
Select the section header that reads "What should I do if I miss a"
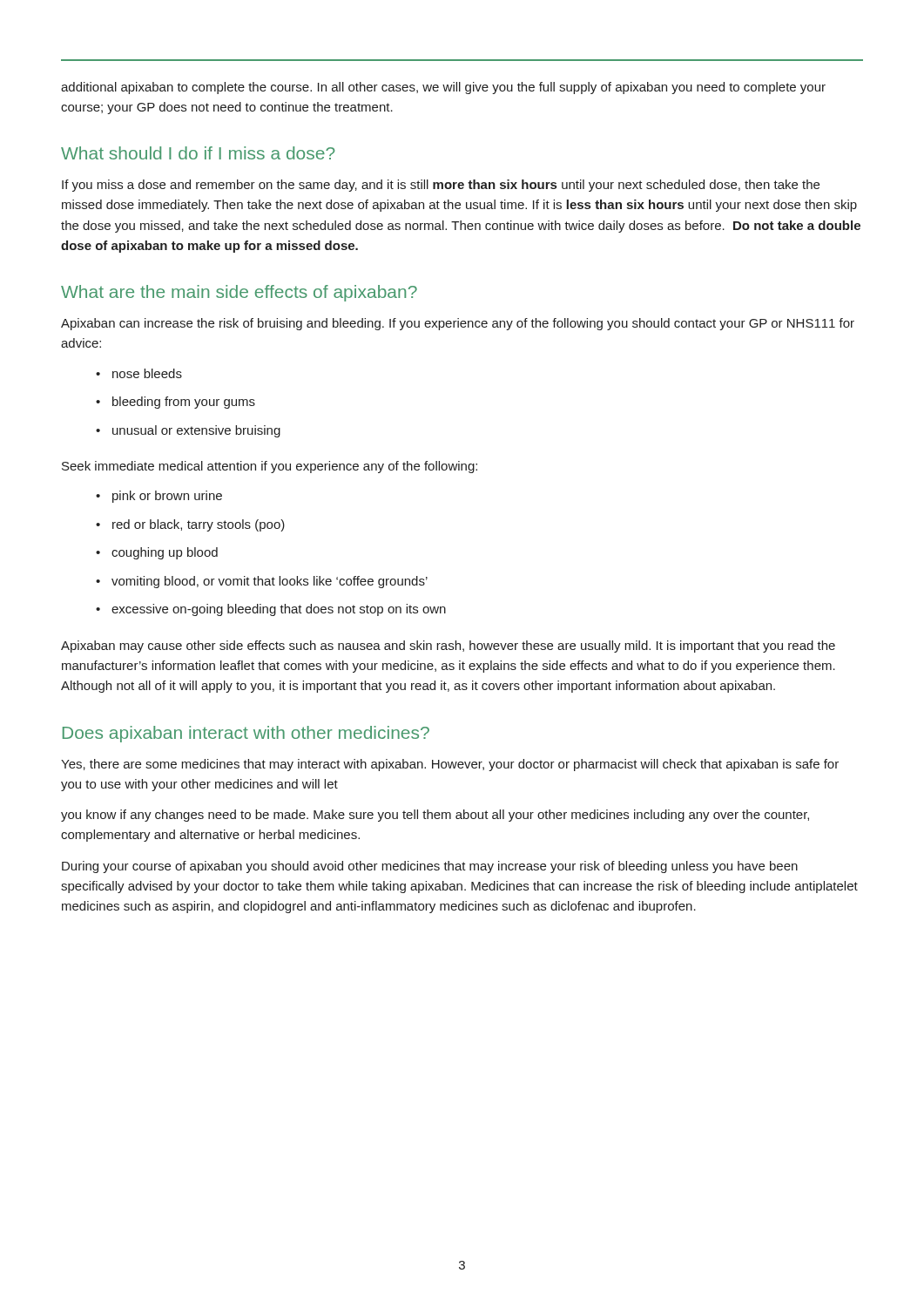point(198,153)
